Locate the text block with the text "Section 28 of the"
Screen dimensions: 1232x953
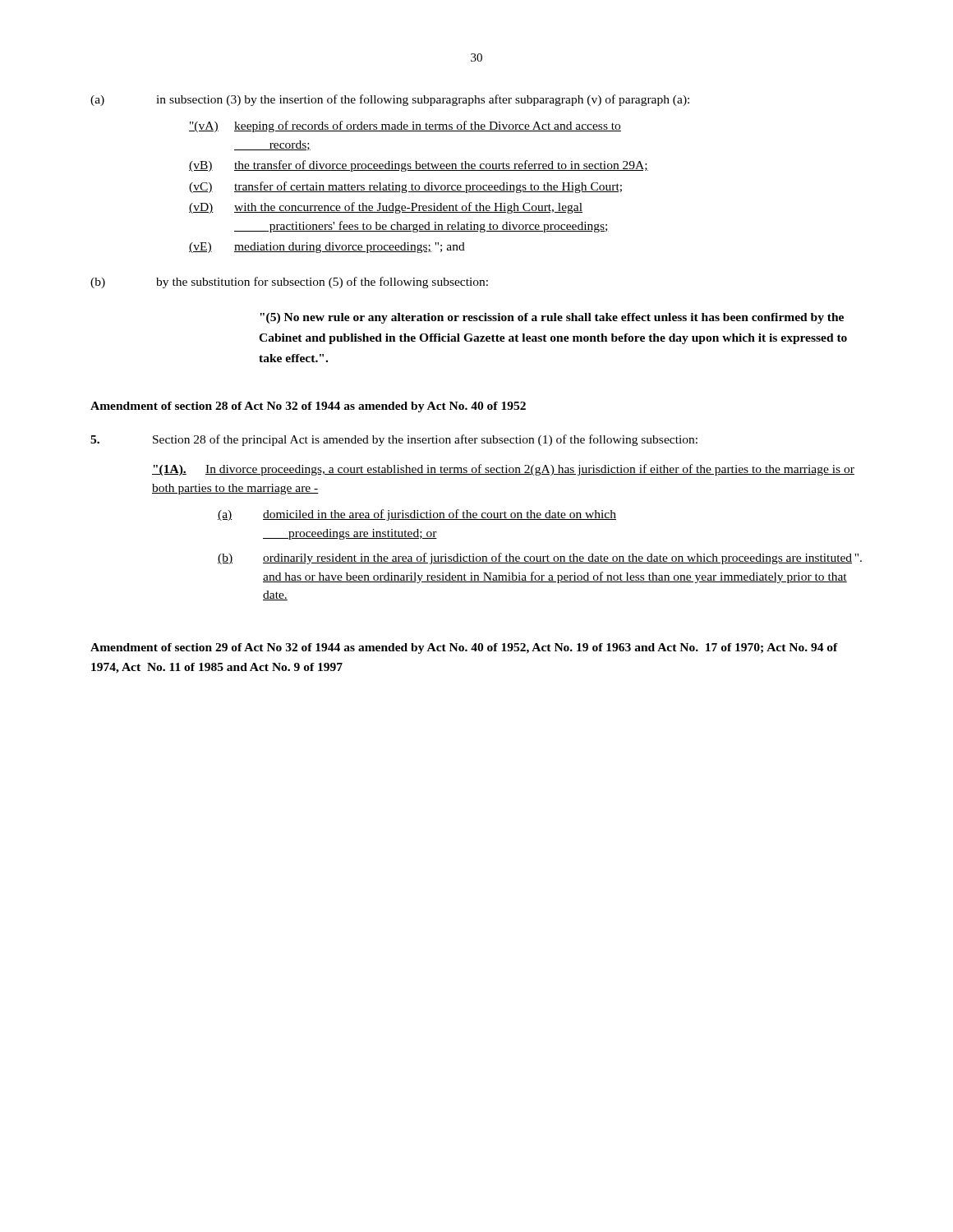pyautogui.click(x=394, y=439)
